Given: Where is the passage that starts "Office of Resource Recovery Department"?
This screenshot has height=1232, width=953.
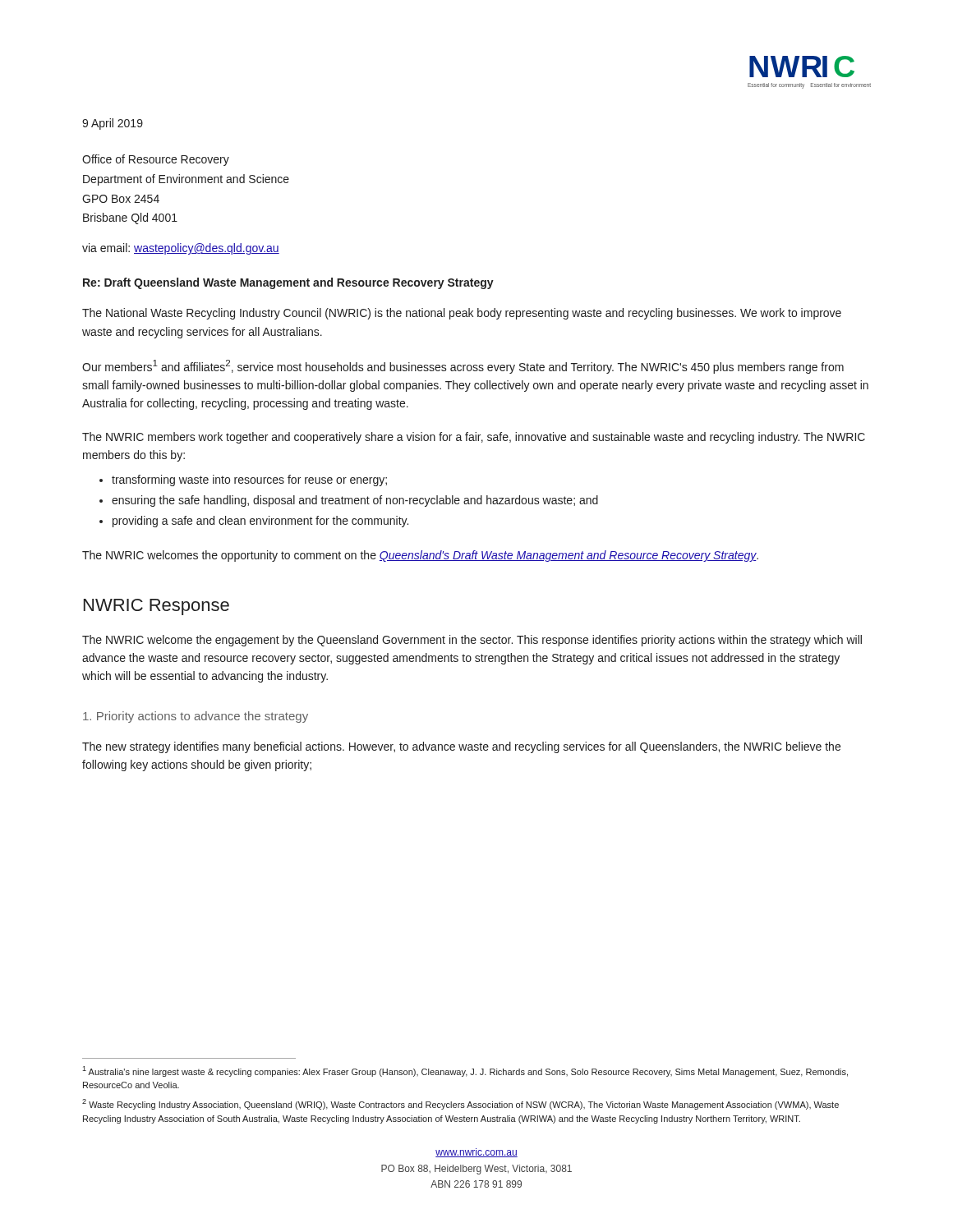Looking at the screenshot, I should coord(186,189).
